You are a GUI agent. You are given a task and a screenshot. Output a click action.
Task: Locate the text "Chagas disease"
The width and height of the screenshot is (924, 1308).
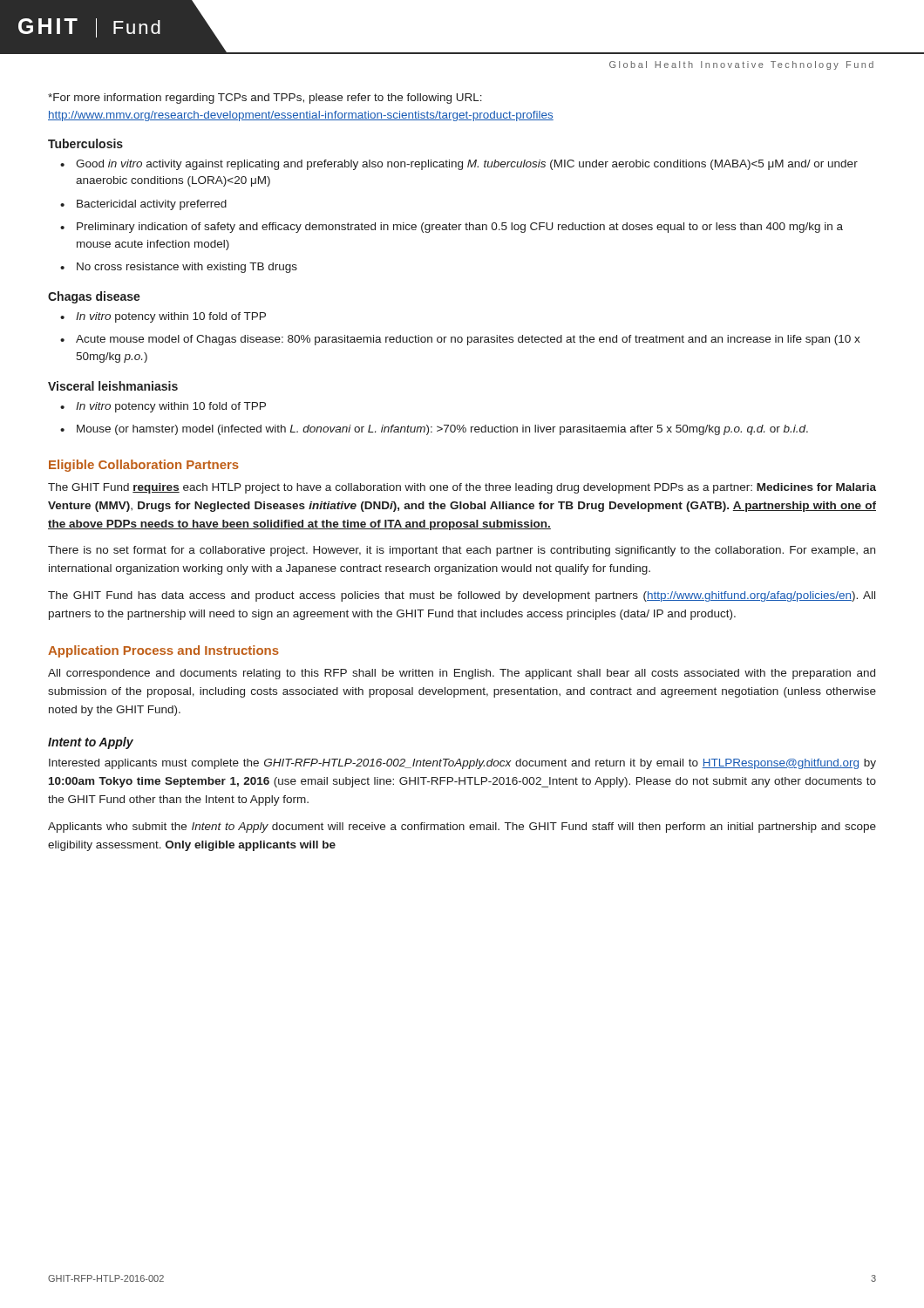point(94,296)
